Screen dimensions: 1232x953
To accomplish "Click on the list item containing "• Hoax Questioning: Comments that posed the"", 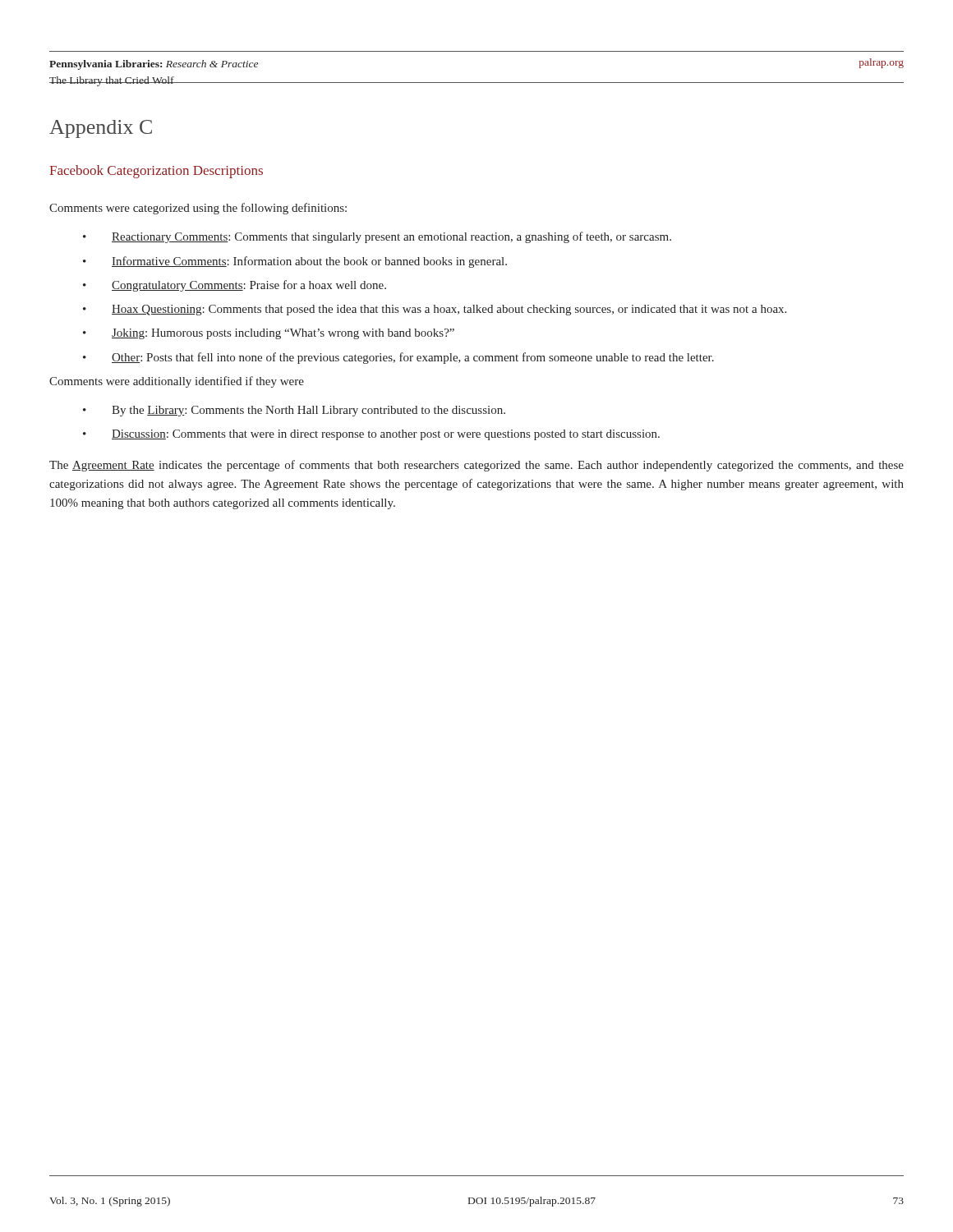I will click(476, 309).
